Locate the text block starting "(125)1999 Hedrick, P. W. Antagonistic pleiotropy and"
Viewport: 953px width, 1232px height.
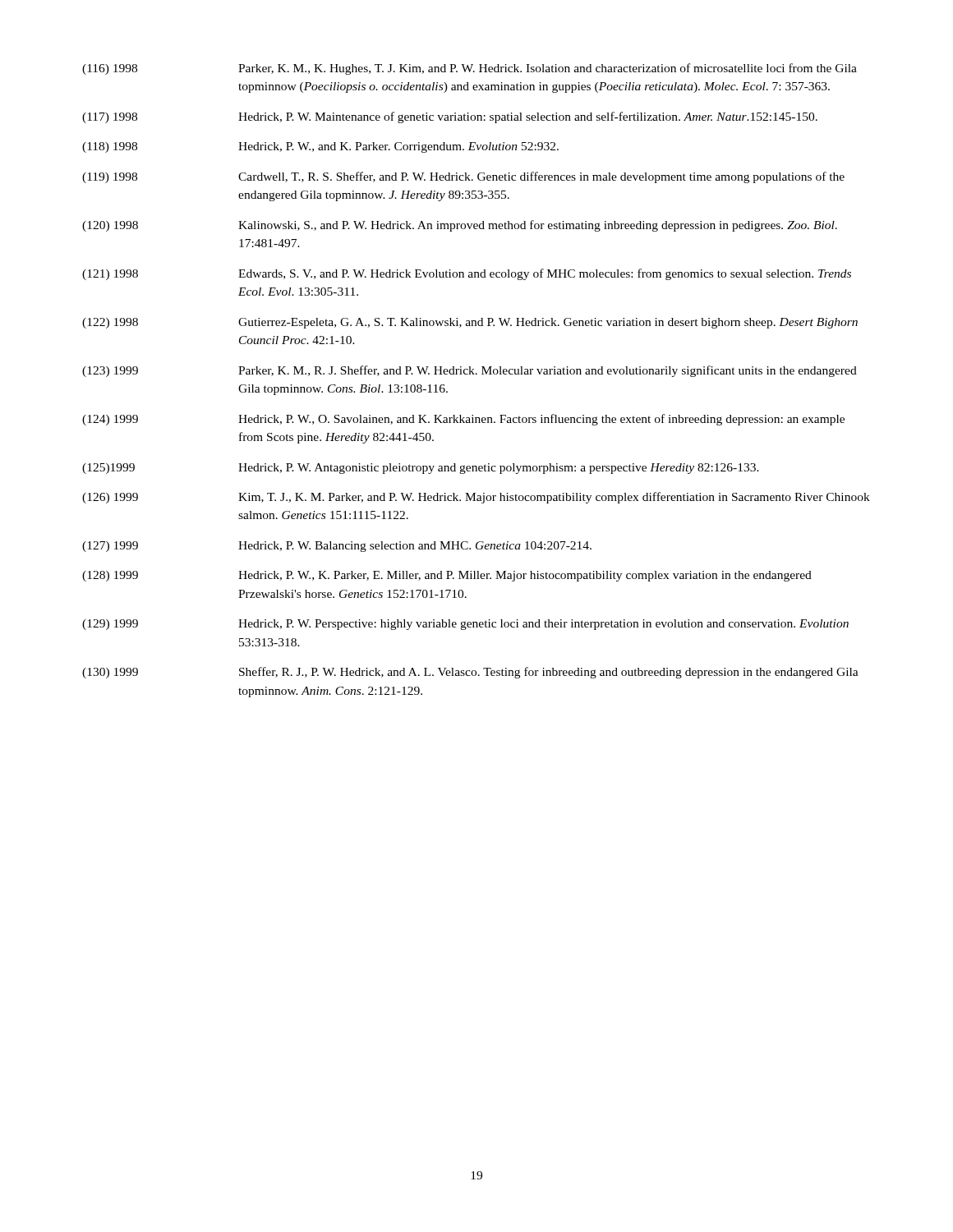coord(476,467)
